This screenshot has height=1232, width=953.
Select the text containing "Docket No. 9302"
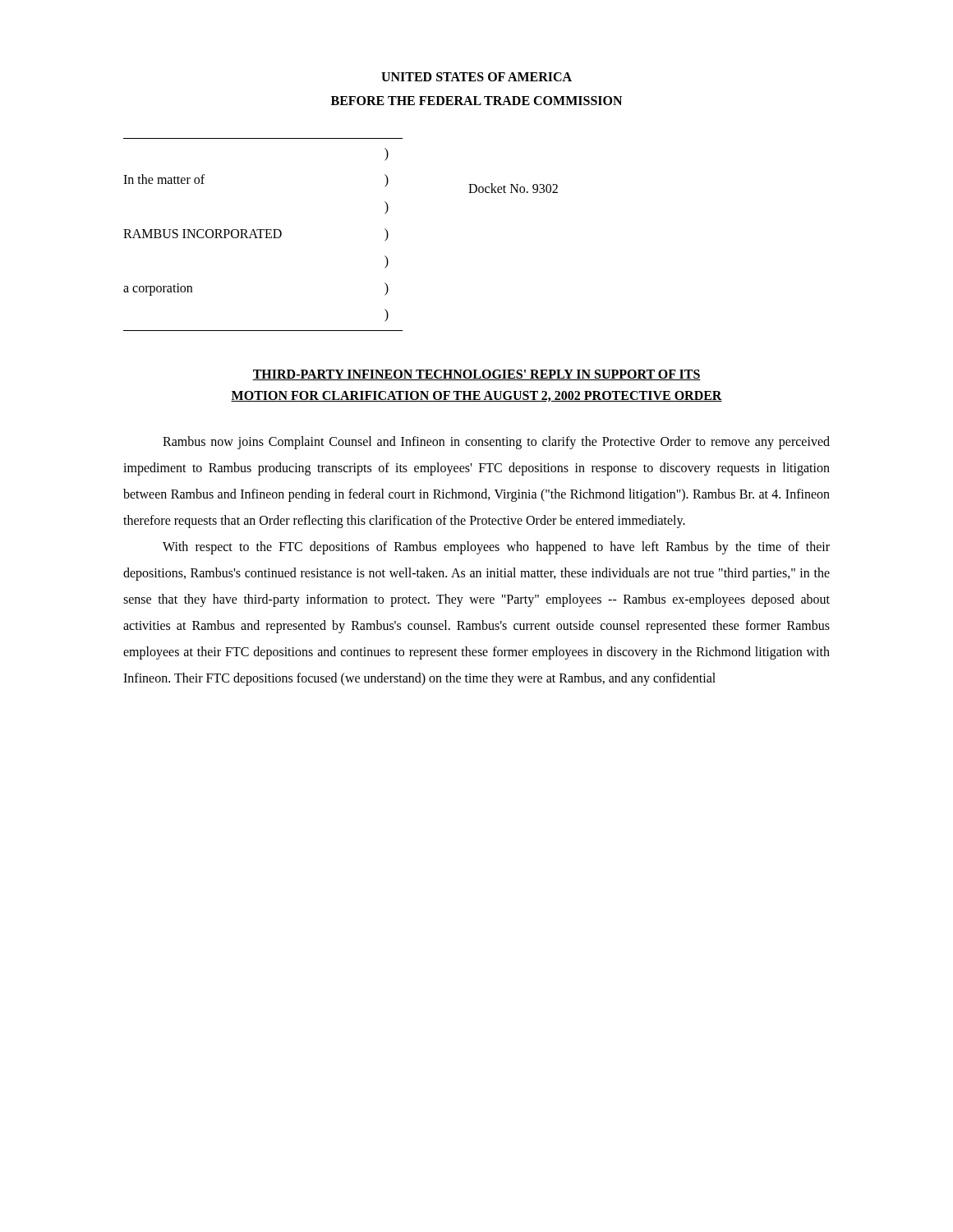point(513,188)
